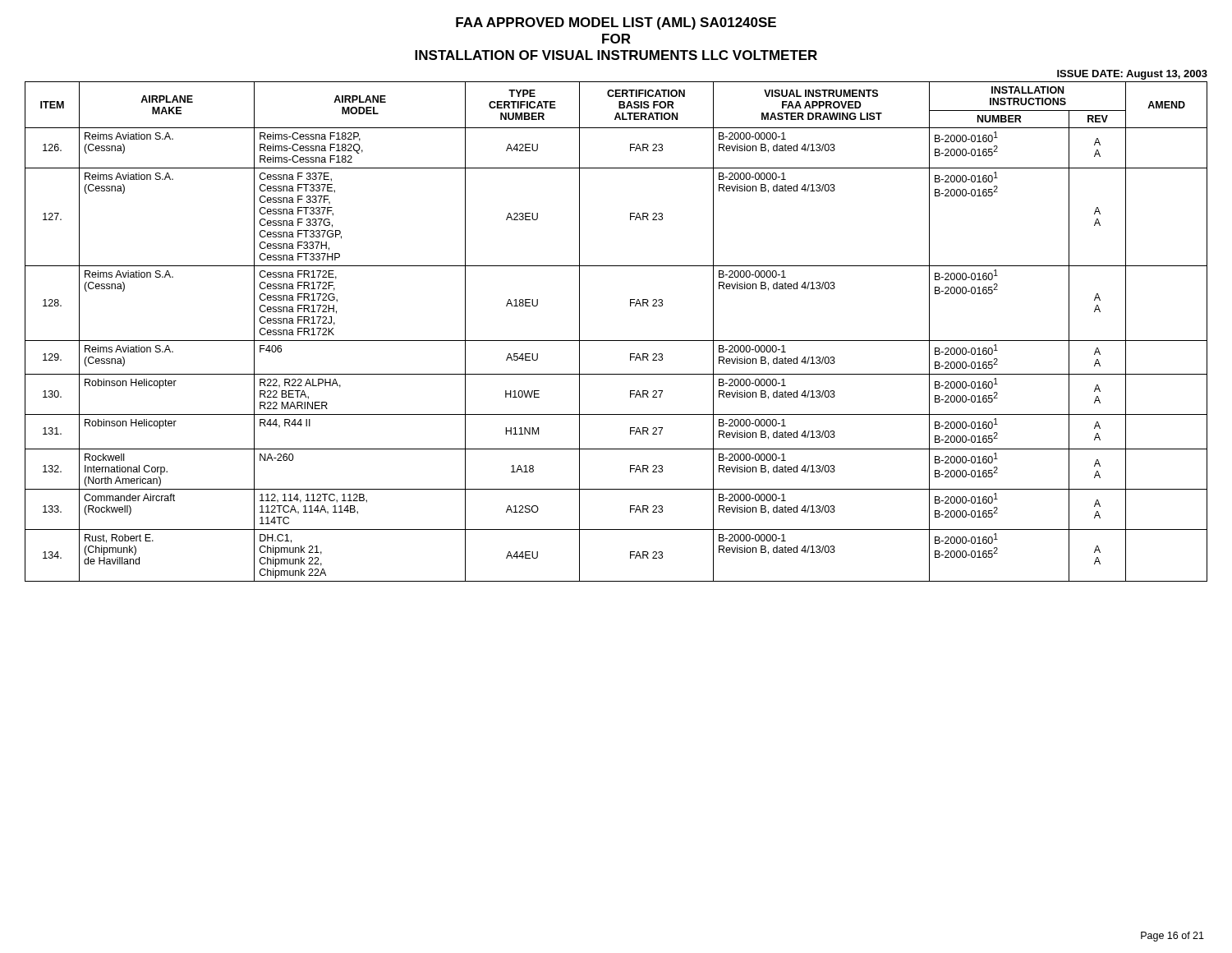The width and height of the screenshot is (1232, 953).
Task: Find a table
Action: tap(616, 331)
